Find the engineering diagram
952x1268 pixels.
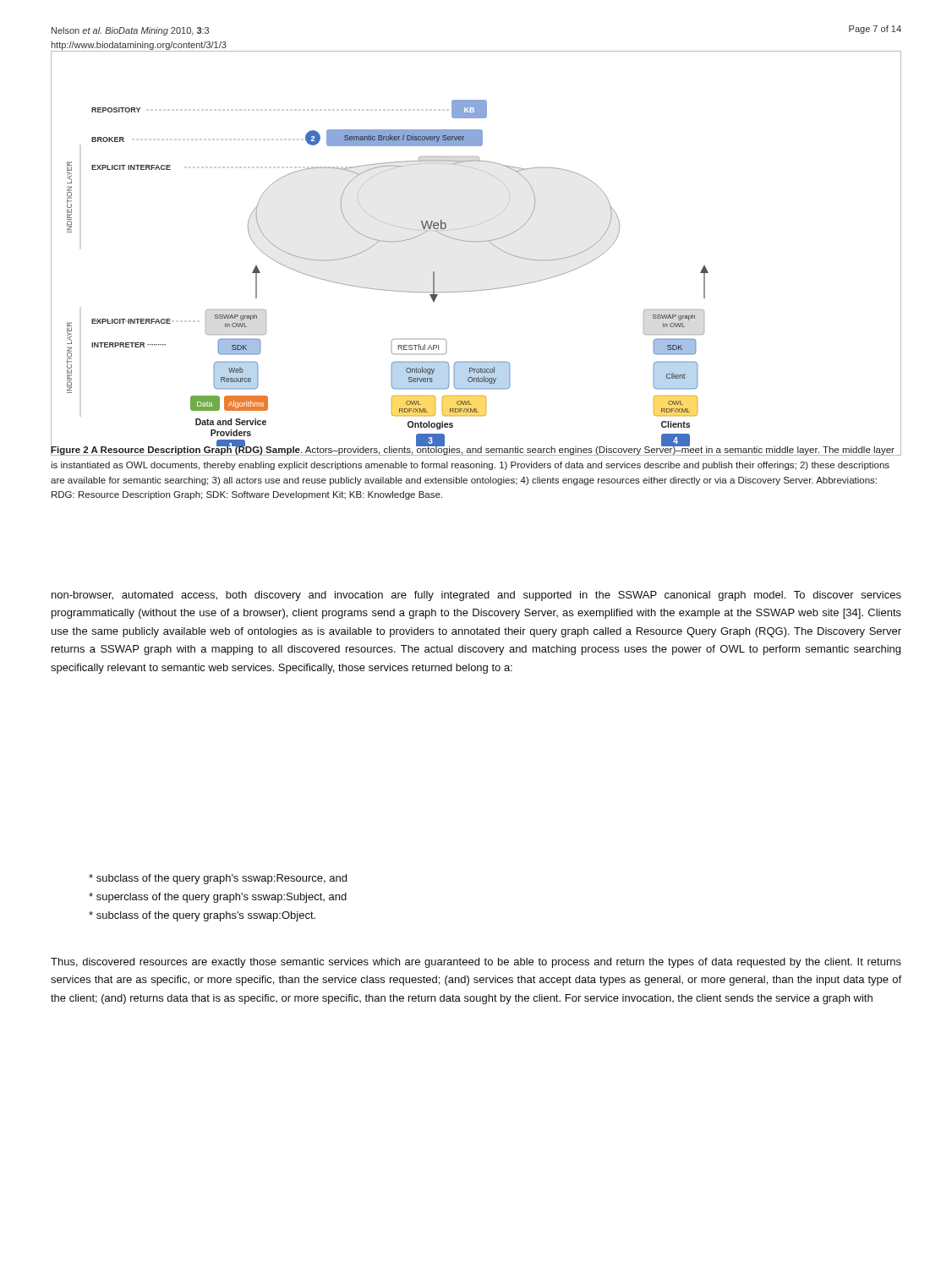point(476,253)
